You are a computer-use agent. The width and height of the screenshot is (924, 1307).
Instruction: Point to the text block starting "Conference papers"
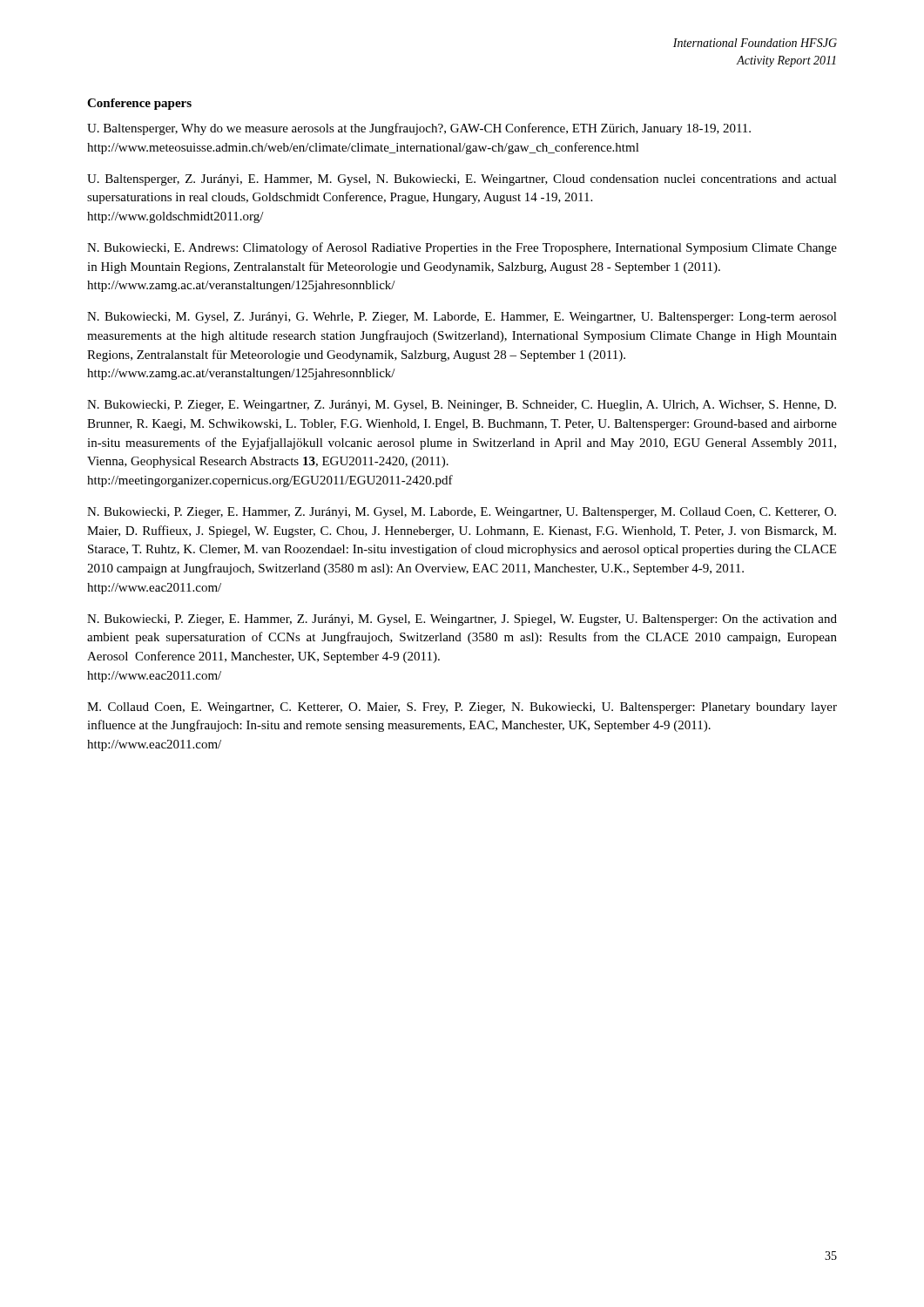point(139,103)
